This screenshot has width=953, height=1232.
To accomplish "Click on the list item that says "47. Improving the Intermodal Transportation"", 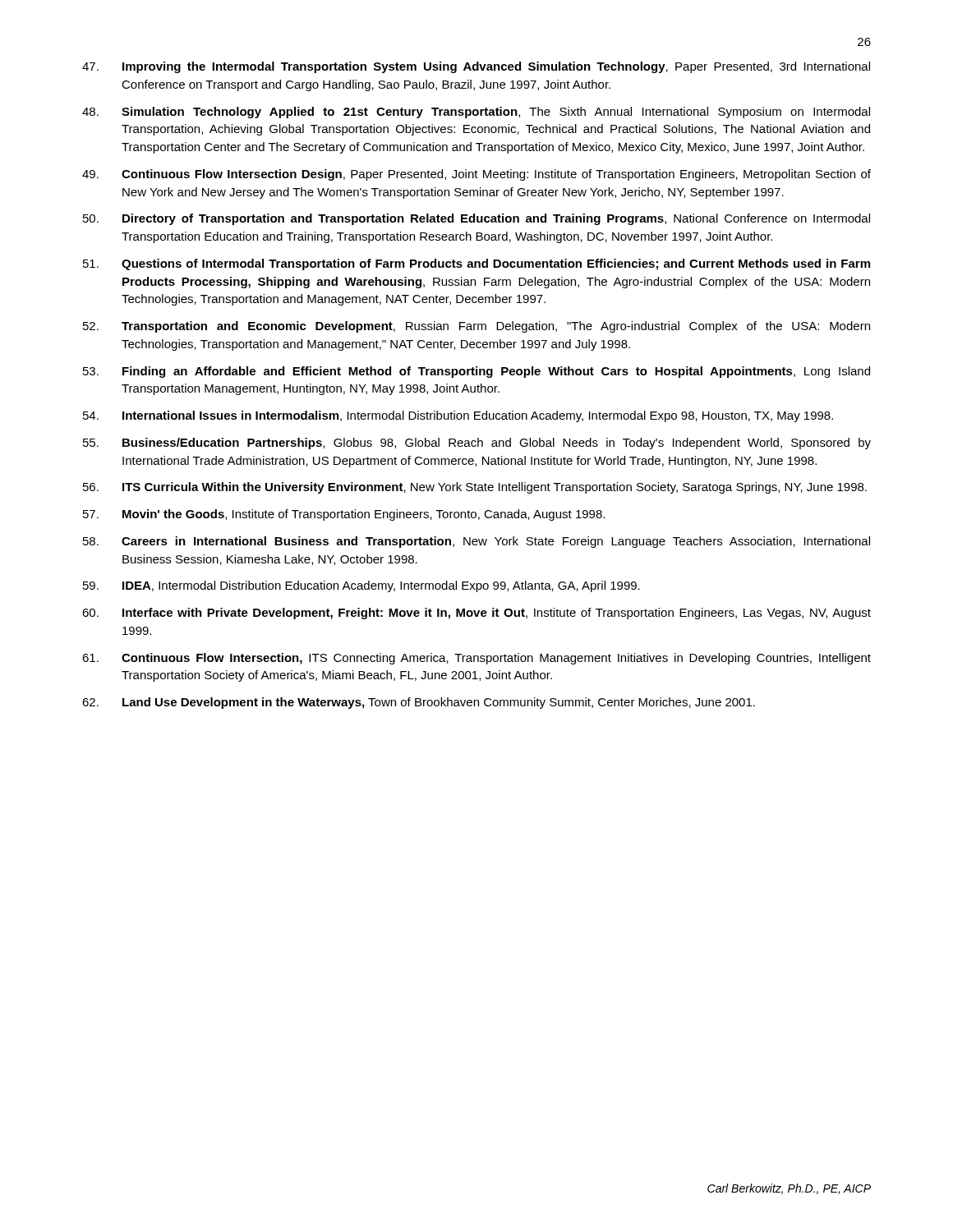I will click(x=476, y=75).
